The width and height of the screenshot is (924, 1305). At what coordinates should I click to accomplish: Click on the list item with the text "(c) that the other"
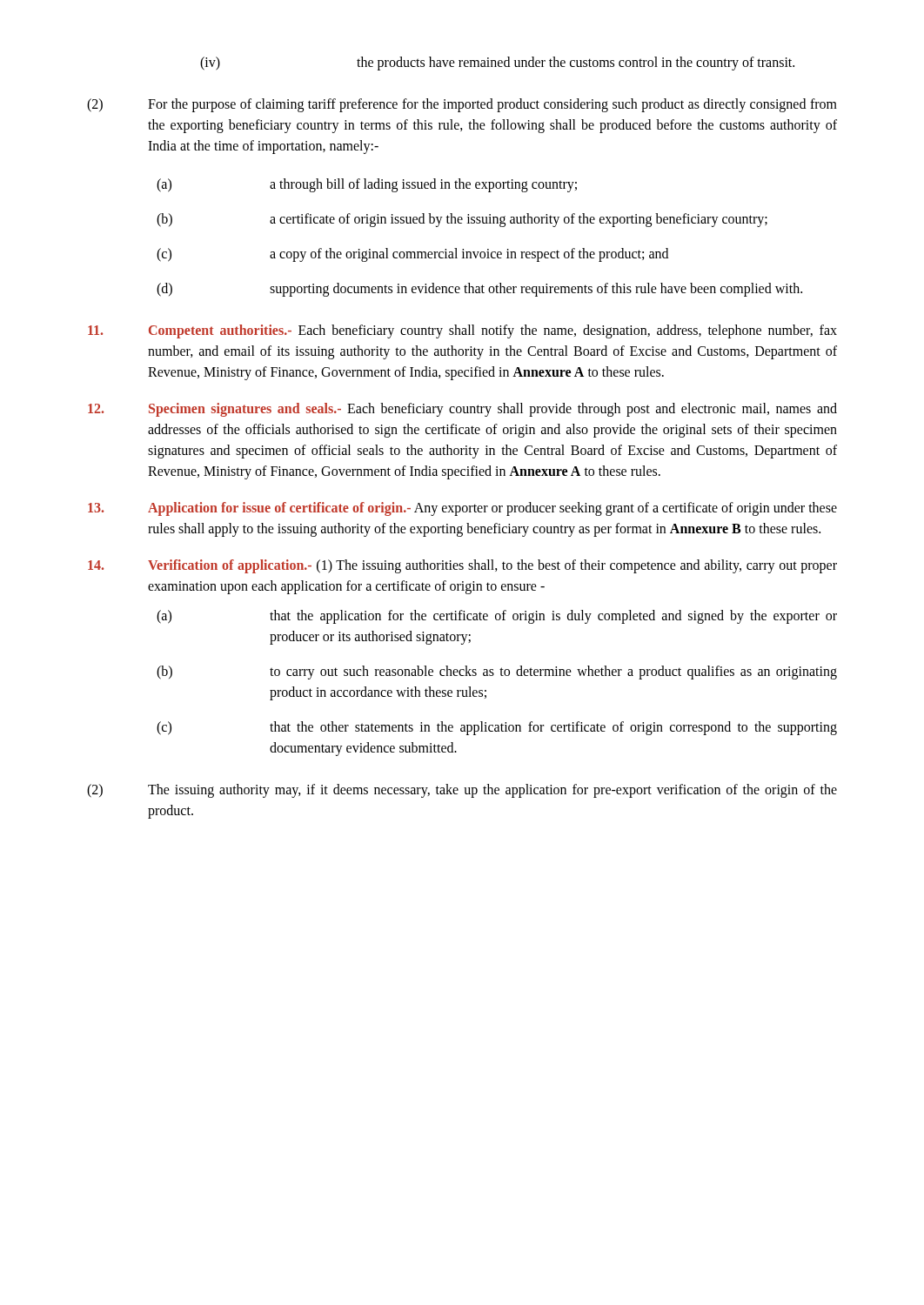[x=462, y=738]
